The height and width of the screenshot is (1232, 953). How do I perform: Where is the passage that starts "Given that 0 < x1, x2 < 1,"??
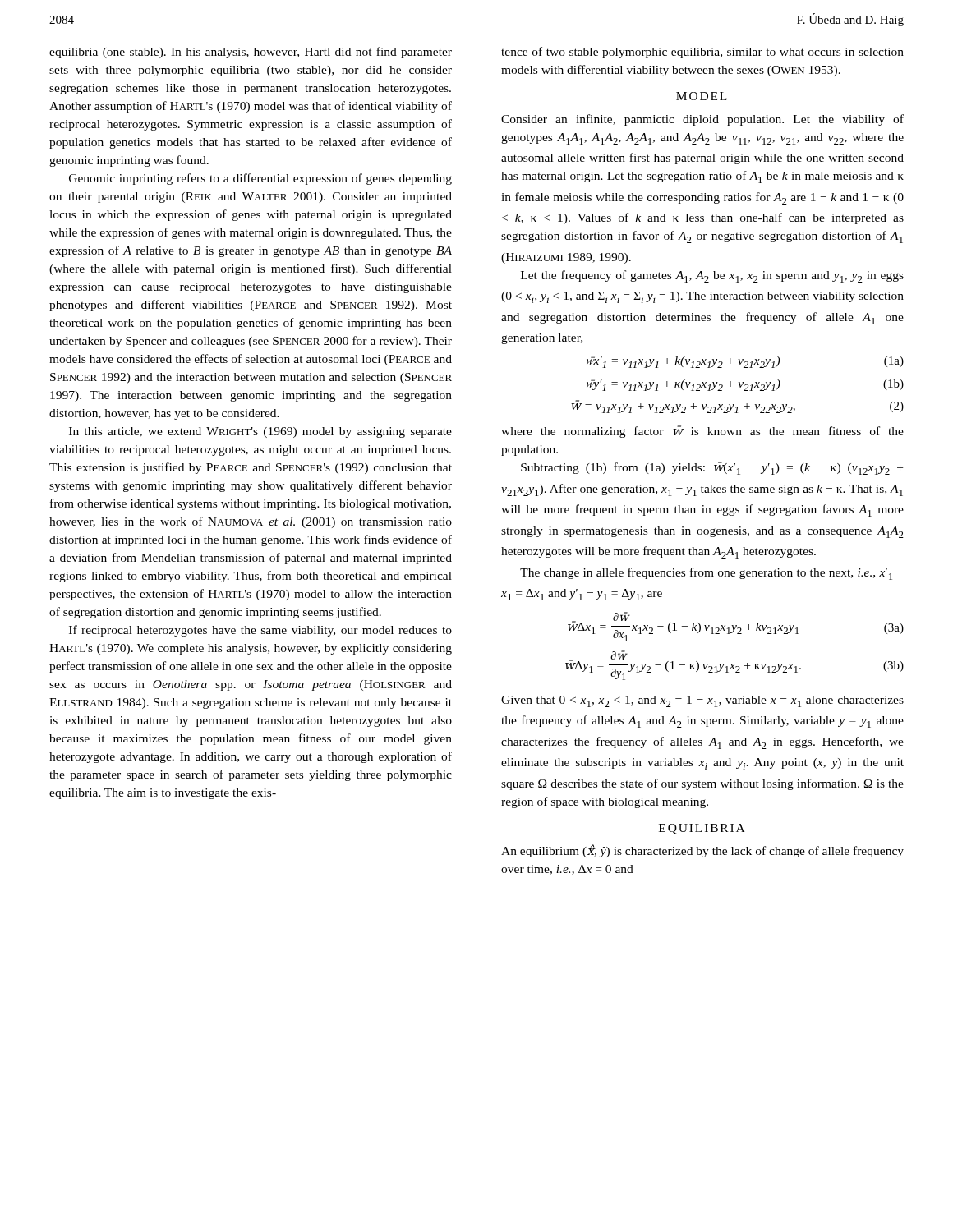point(702,751)
